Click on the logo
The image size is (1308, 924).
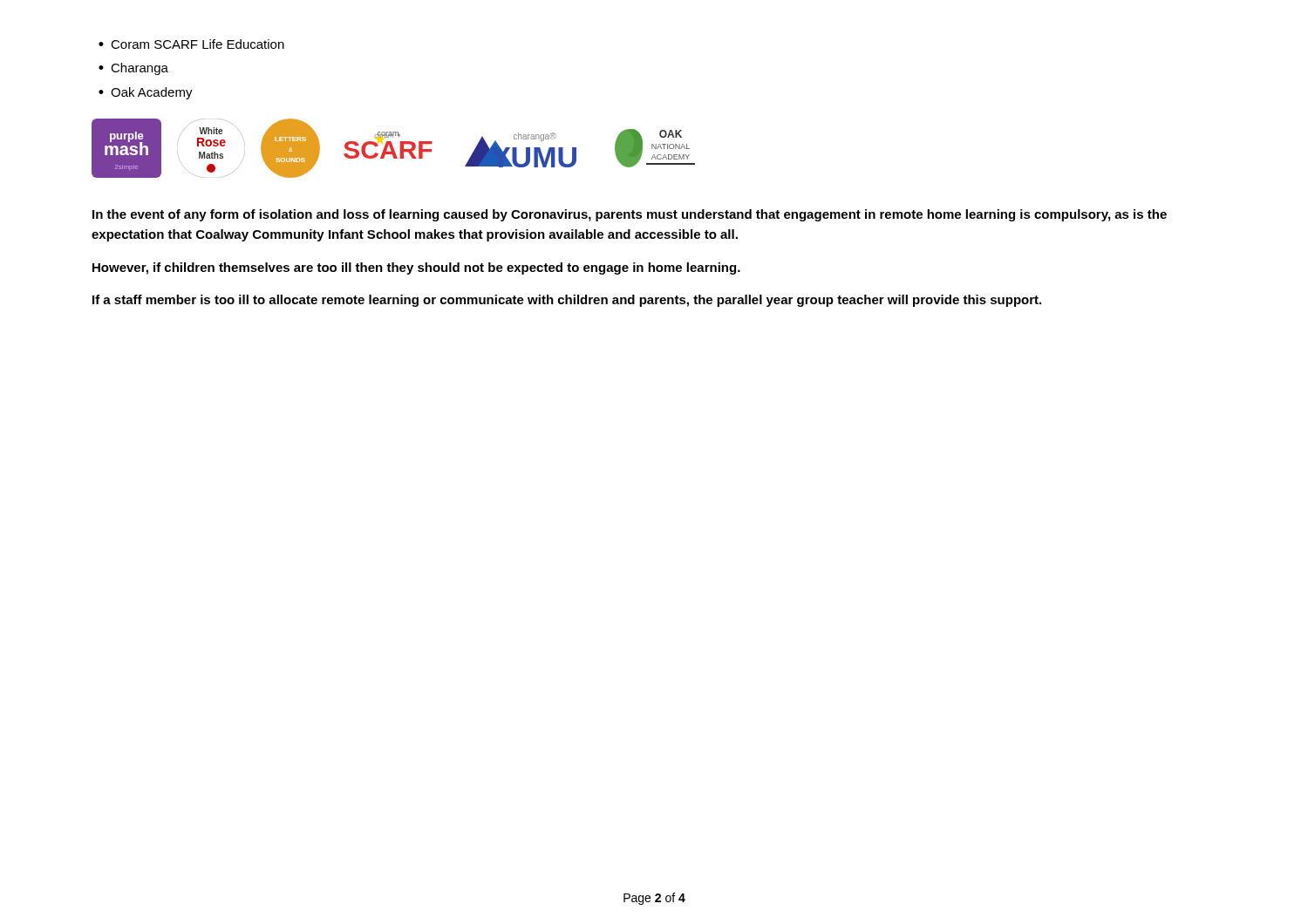point(654,148)
